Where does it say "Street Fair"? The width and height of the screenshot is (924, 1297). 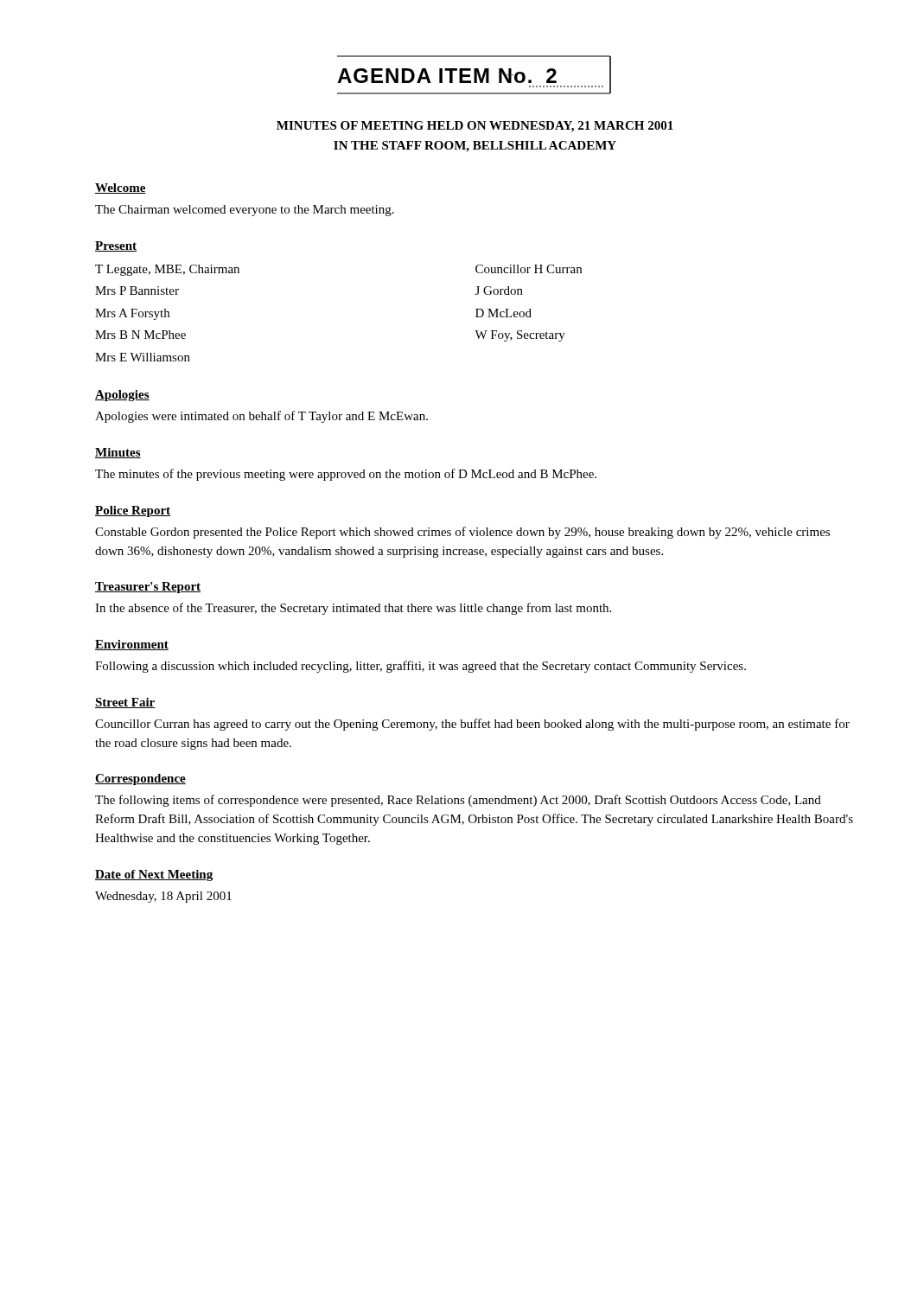pos(125,702)
